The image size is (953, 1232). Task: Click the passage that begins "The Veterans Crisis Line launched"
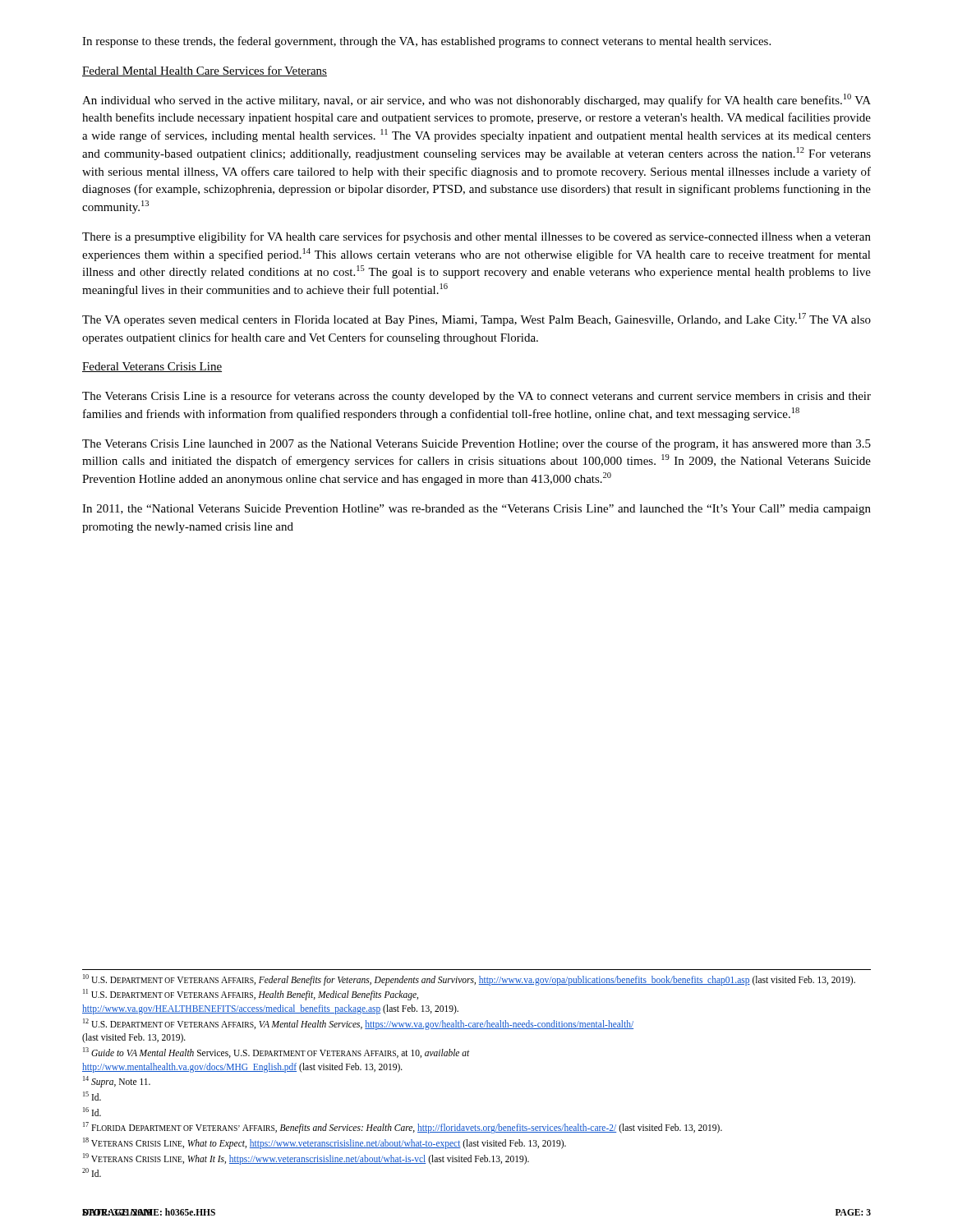[476, 462]
